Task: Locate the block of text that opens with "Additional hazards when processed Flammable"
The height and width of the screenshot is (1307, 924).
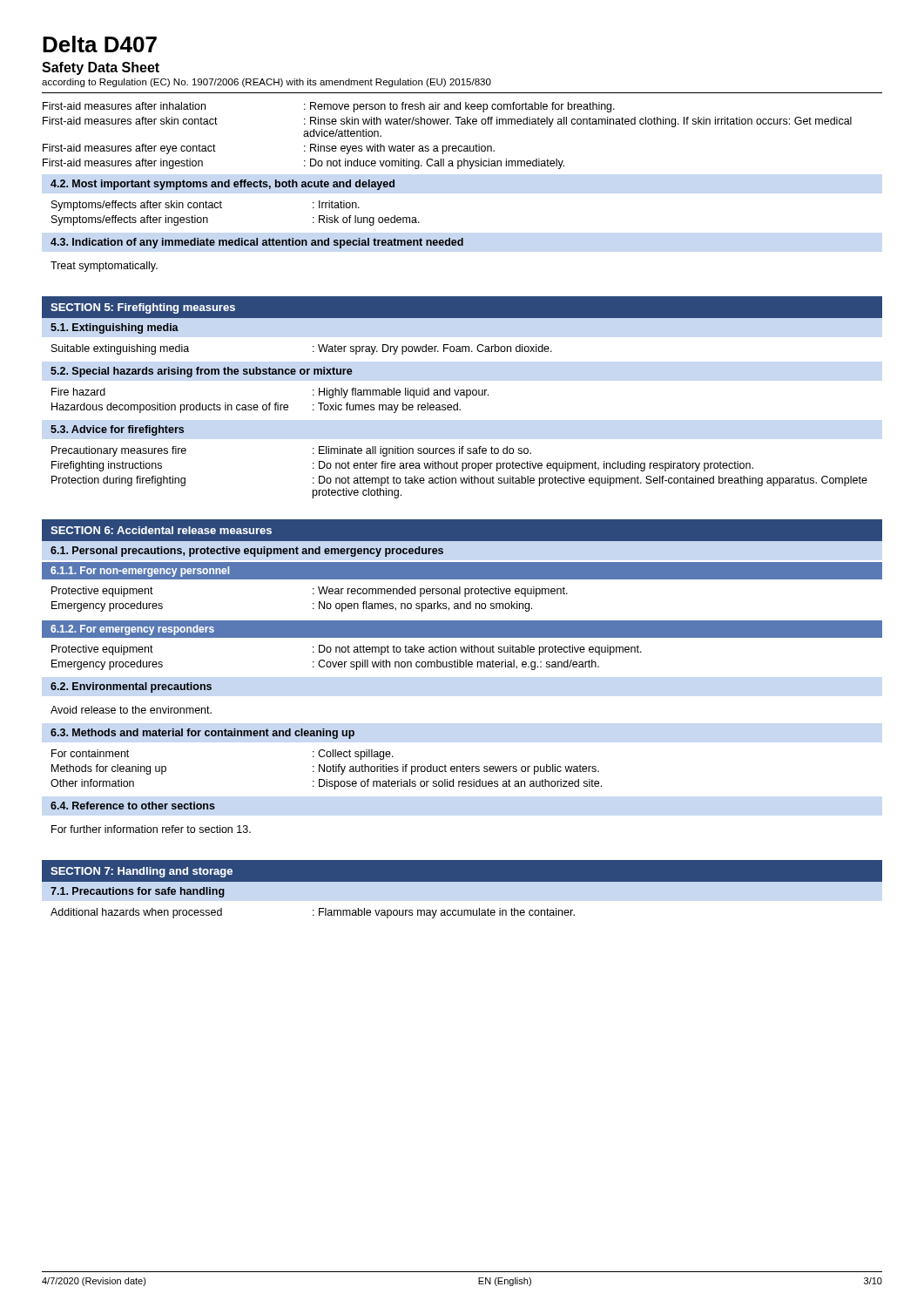Action: click(462, 912)
